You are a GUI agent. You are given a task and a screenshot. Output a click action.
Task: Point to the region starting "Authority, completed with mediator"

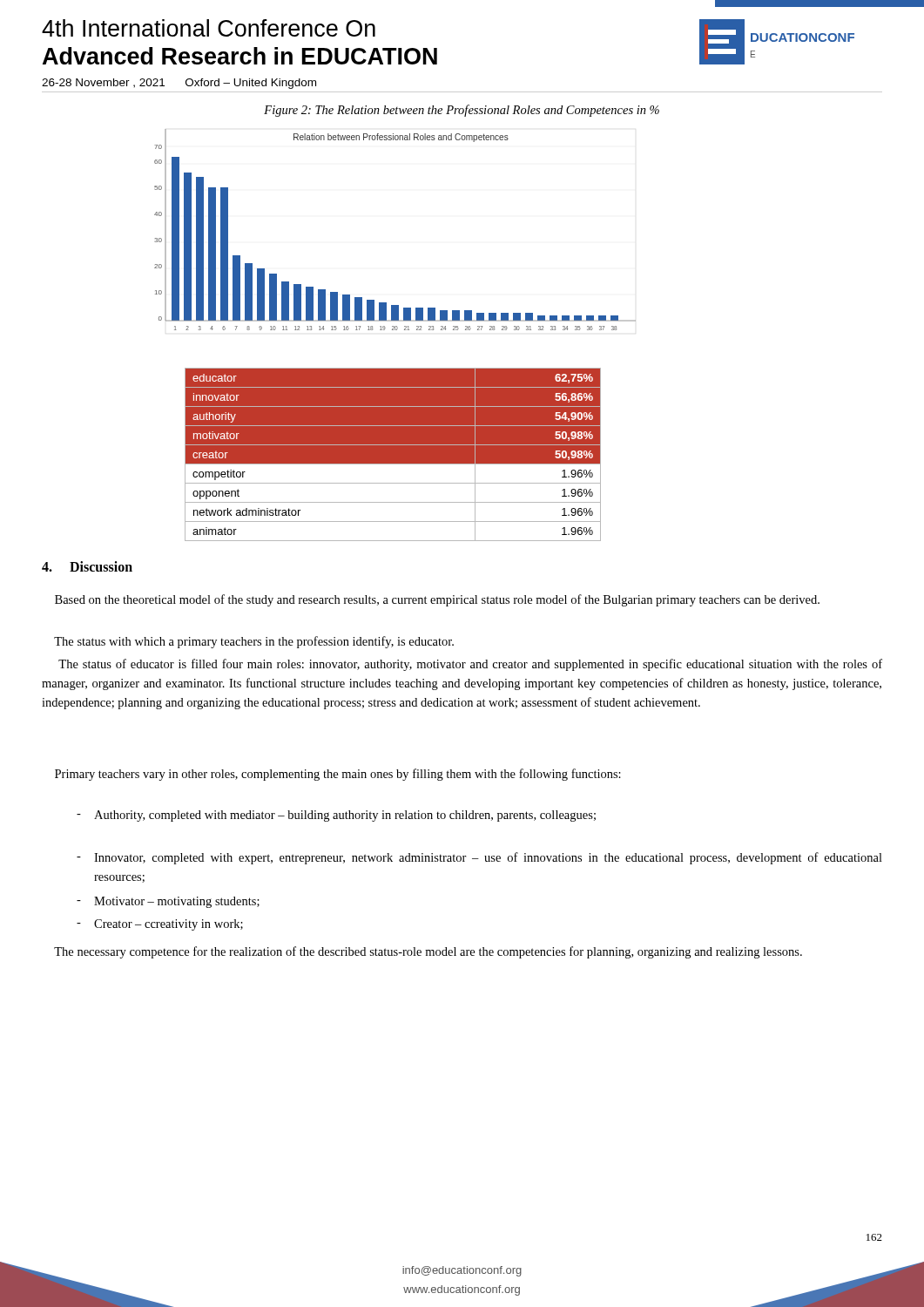(x=345, y=815)
